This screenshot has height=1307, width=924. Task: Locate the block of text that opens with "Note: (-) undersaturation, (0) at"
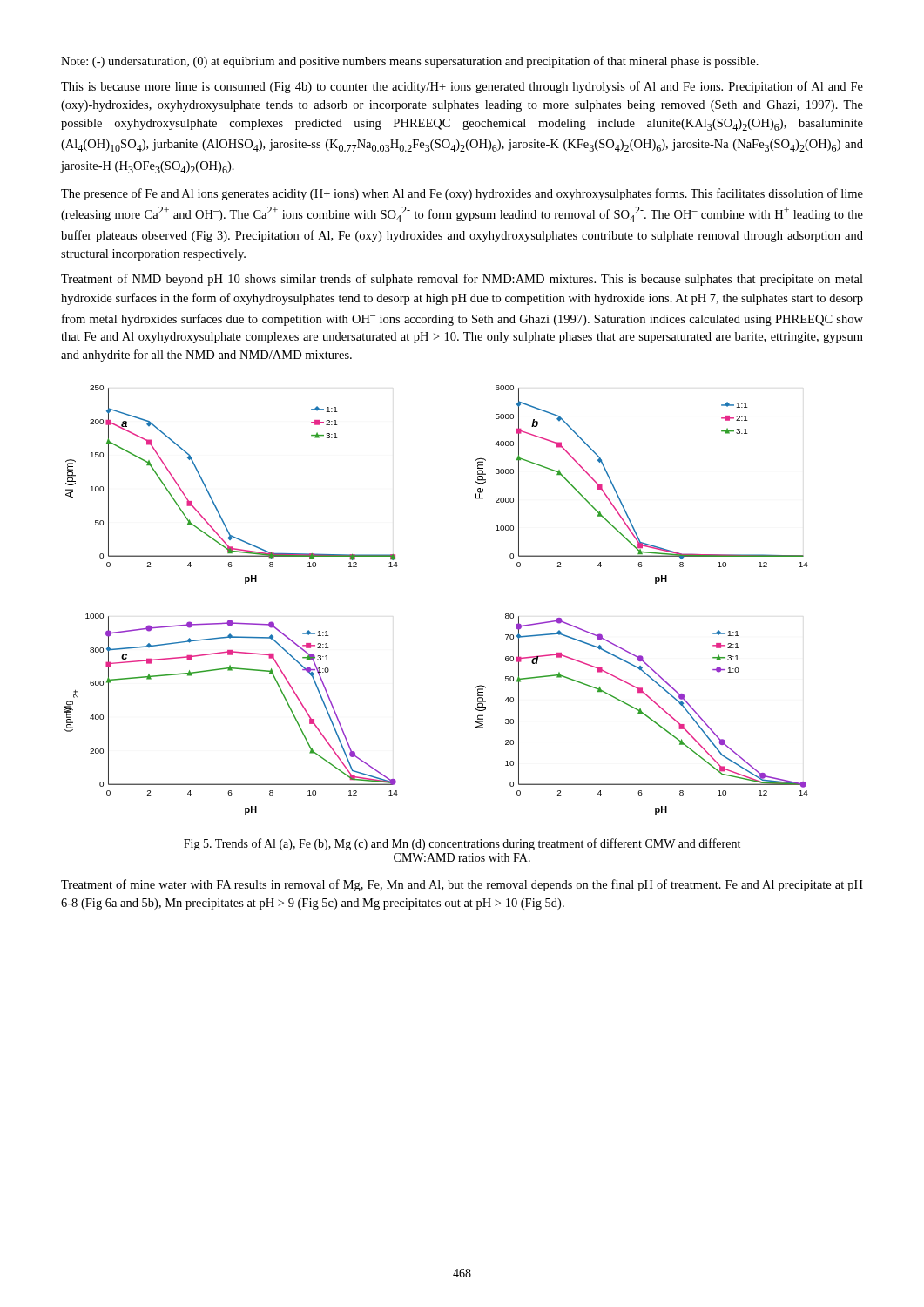[x=410, y=61]
